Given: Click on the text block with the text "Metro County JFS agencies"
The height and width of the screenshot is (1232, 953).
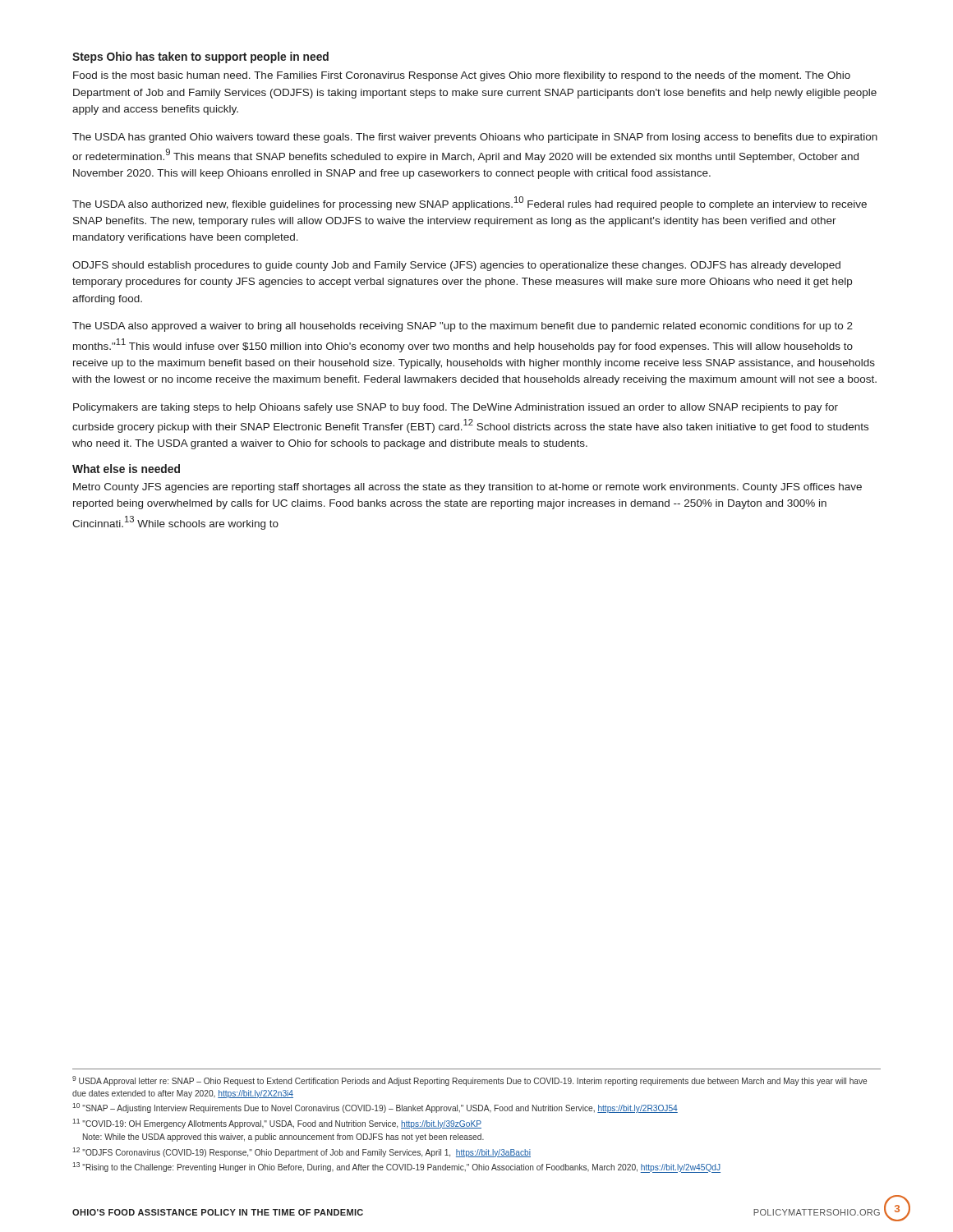Looking at the screenshot, I should click(x=467, y=505).
